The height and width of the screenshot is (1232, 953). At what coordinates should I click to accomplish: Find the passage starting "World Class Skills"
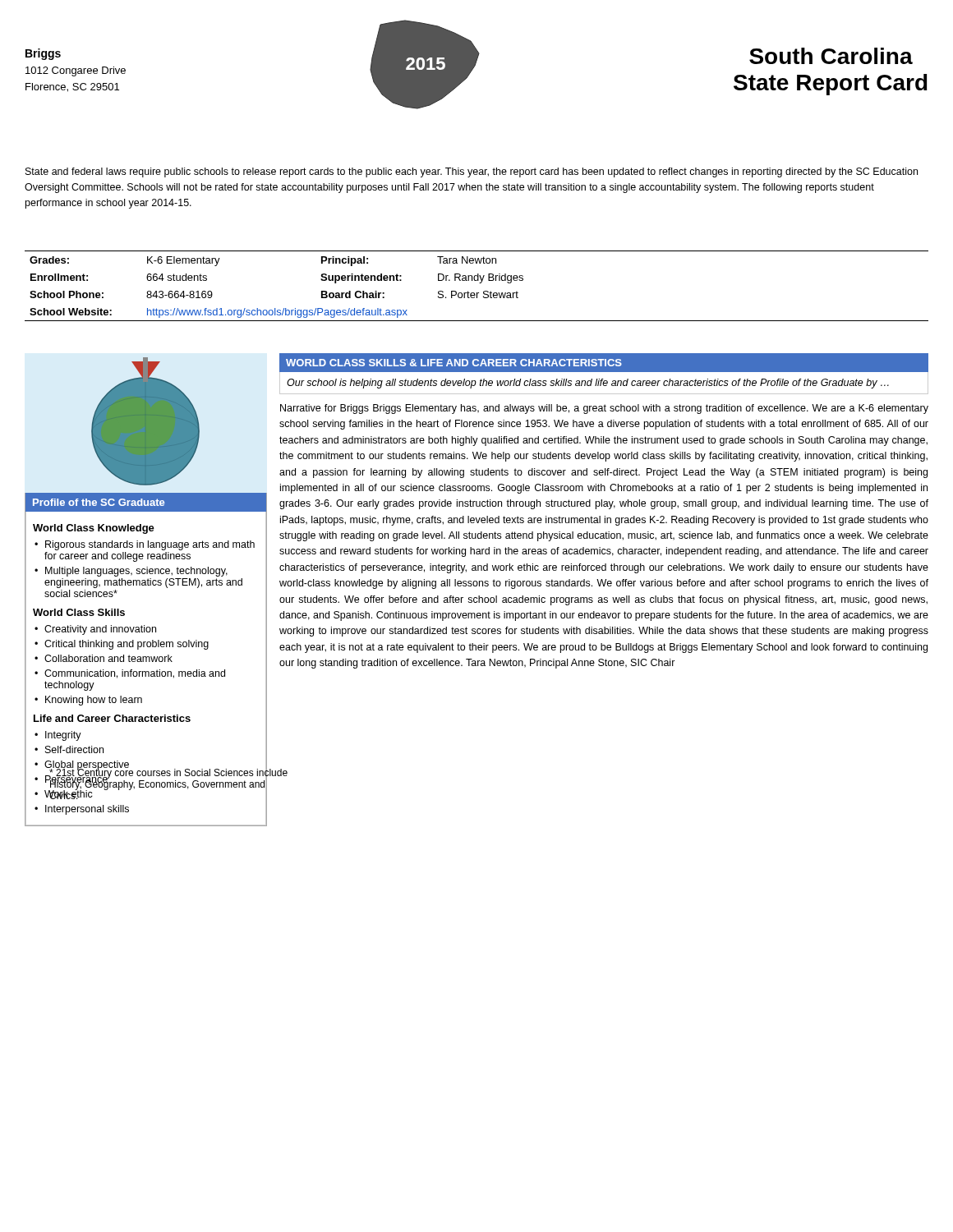79,612
